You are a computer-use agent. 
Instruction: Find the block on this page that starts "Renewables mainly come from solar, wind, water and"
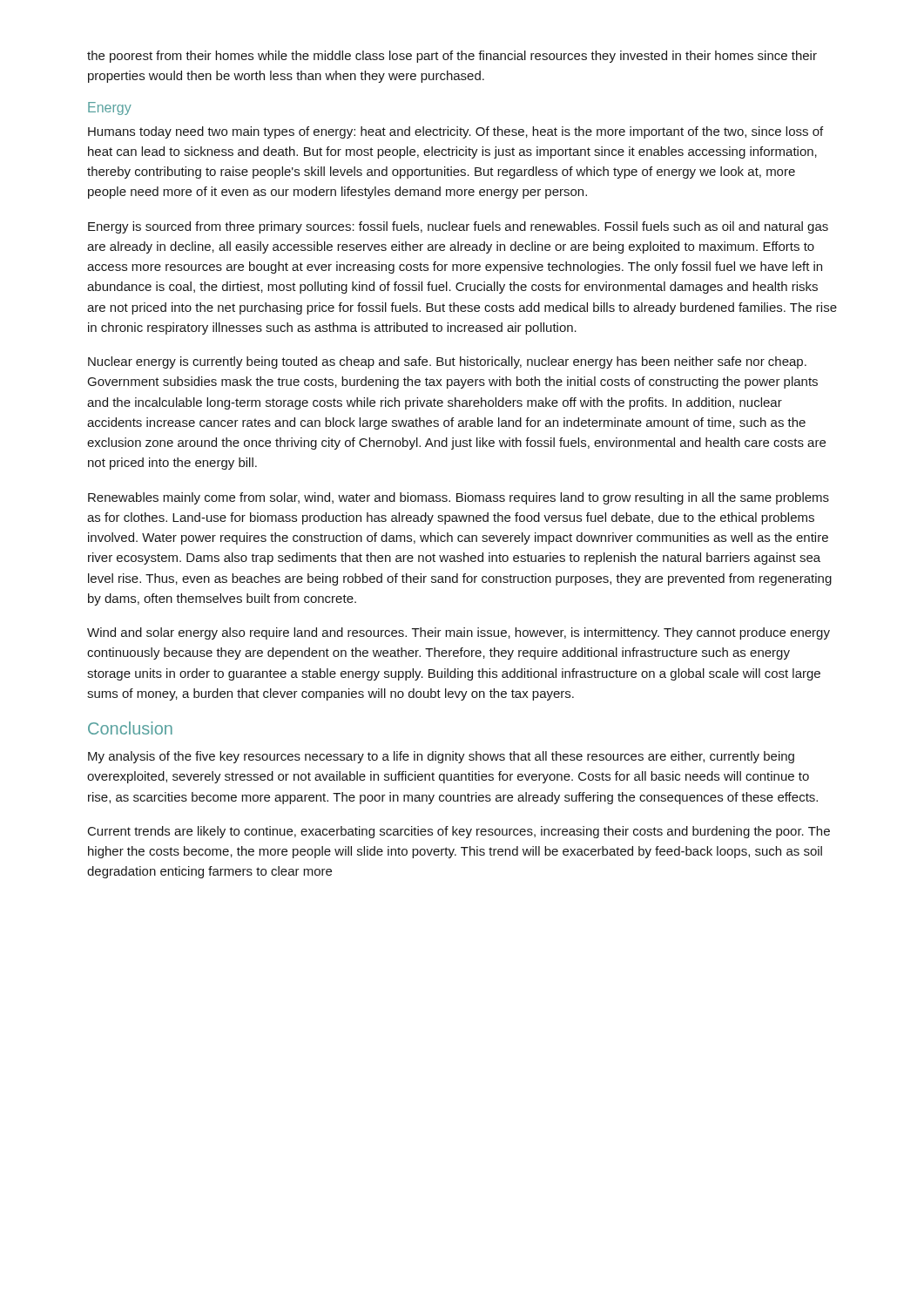point(460,547)
